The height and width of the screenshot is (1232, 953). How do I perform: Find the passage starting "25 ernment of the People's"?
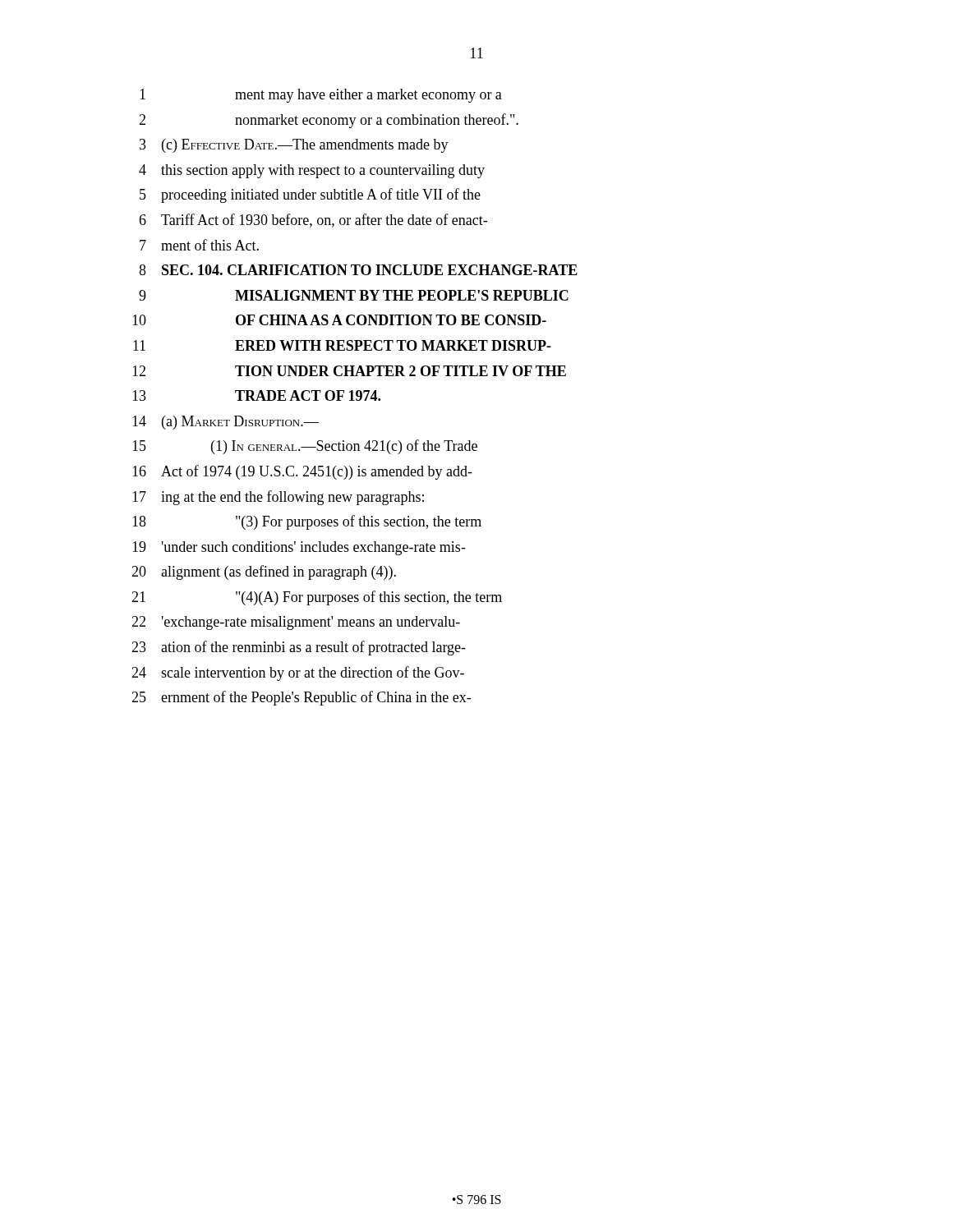tap(476, 698)
